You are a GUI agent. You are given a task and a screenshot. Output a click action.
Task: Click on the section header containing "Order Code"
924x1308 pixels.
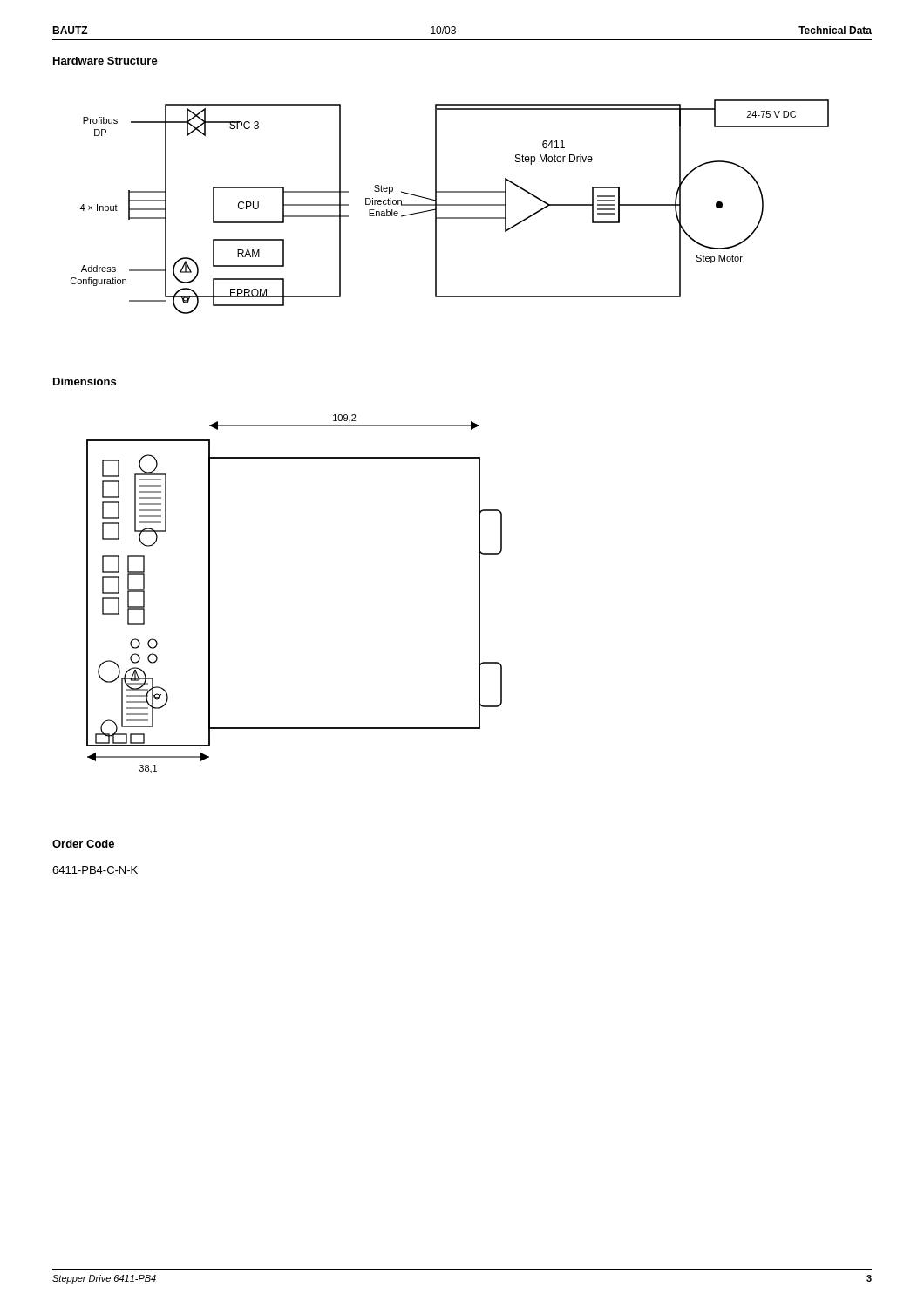click(83, 844)
